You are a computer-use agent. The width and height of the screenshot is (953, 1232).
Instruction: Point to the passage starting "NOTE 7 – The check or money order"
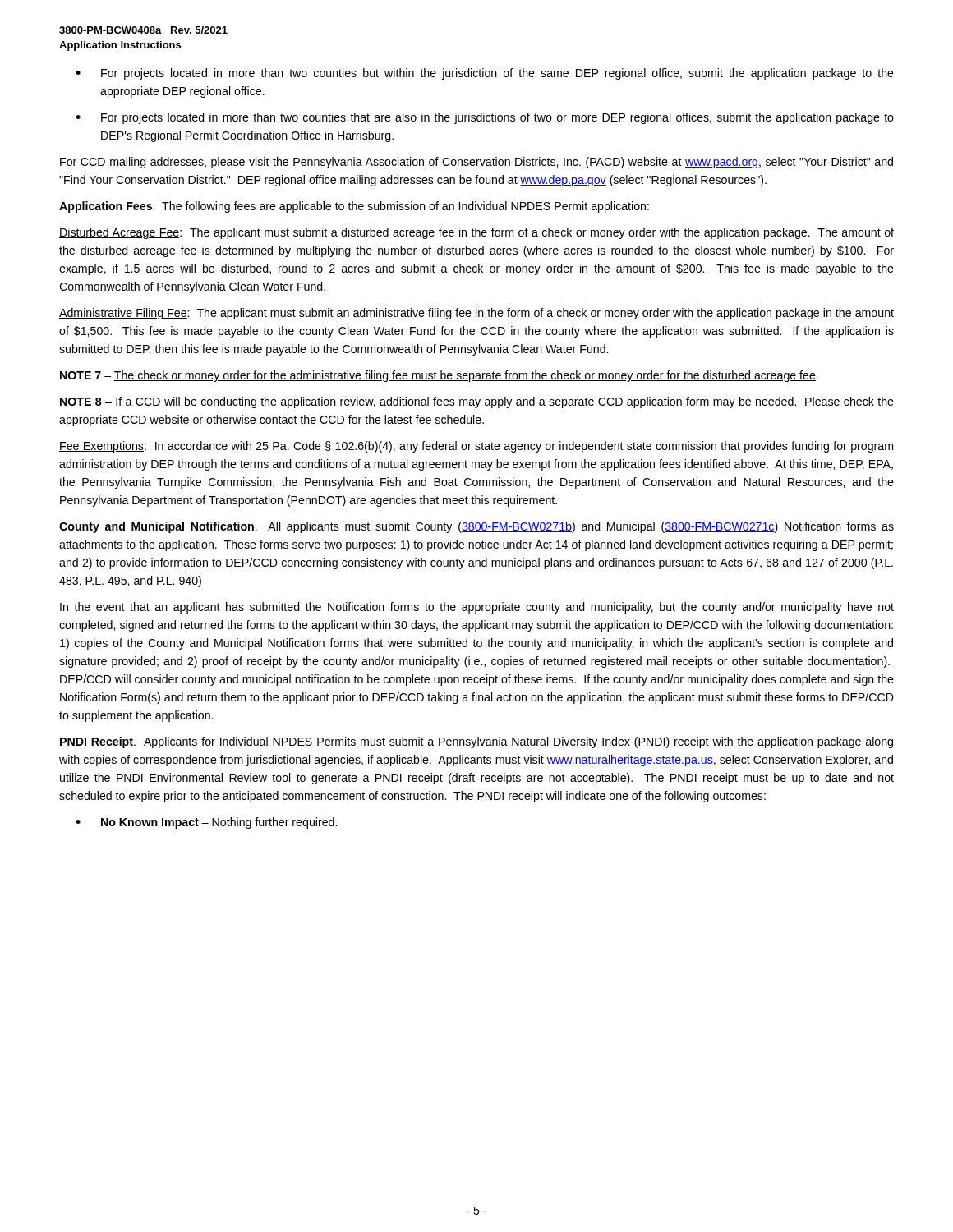tap(439, 376)
